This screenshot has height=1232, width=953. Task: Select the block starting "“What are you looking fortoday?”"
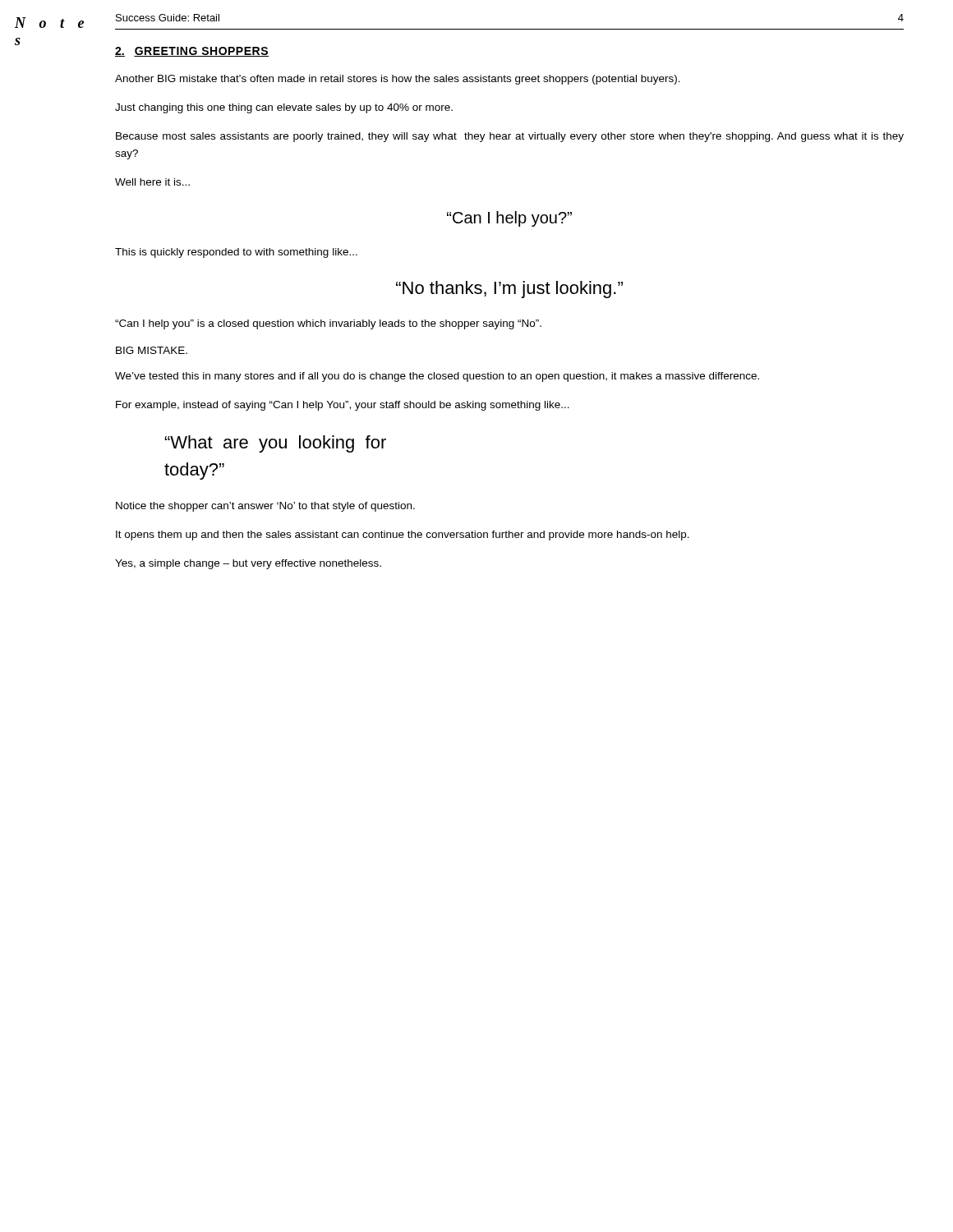tap(275, 456)
